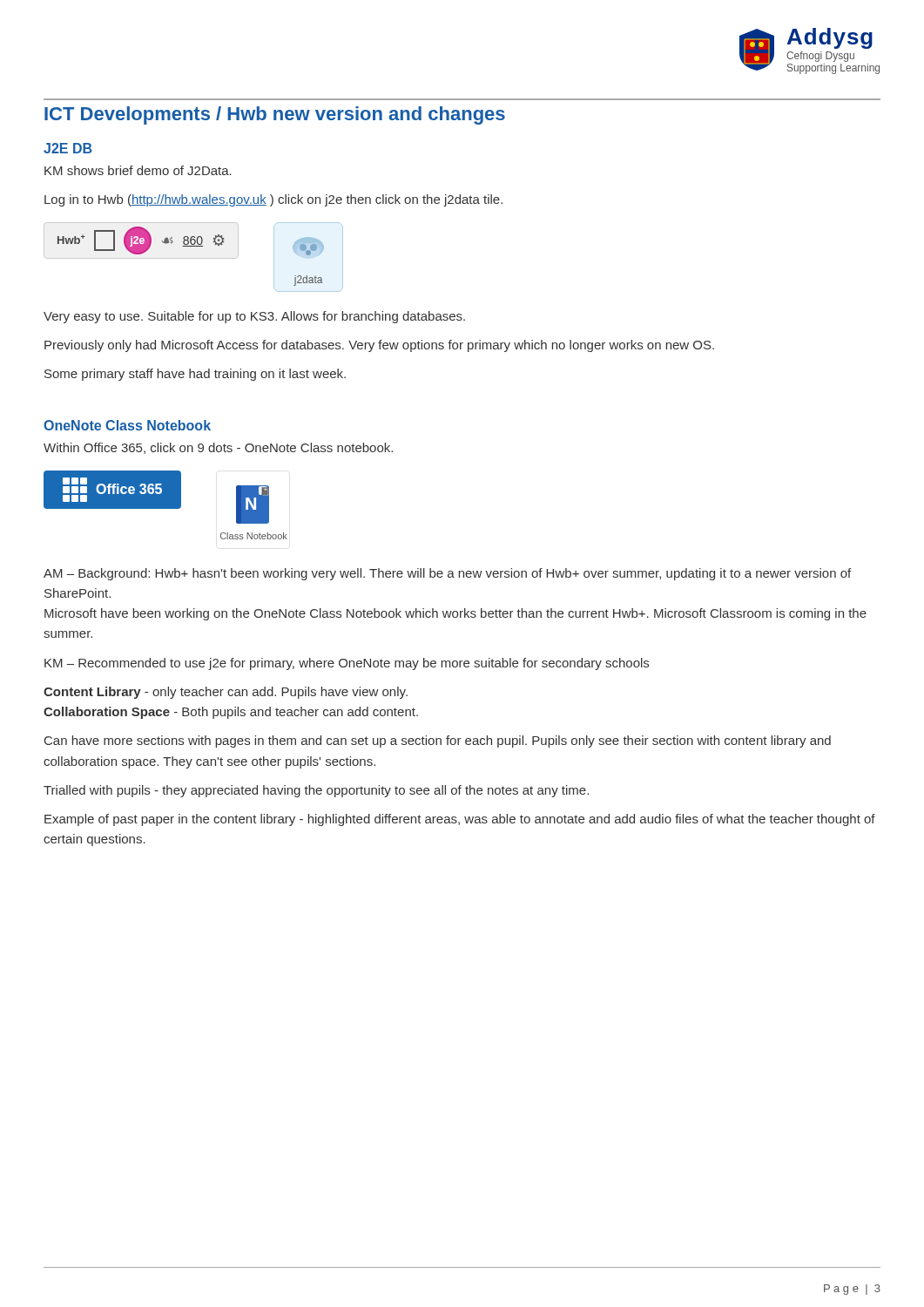This screenshot has height=1307, width=924.
Task: Select the passage starting "KM – Recommended"
Action: [347, 662]
